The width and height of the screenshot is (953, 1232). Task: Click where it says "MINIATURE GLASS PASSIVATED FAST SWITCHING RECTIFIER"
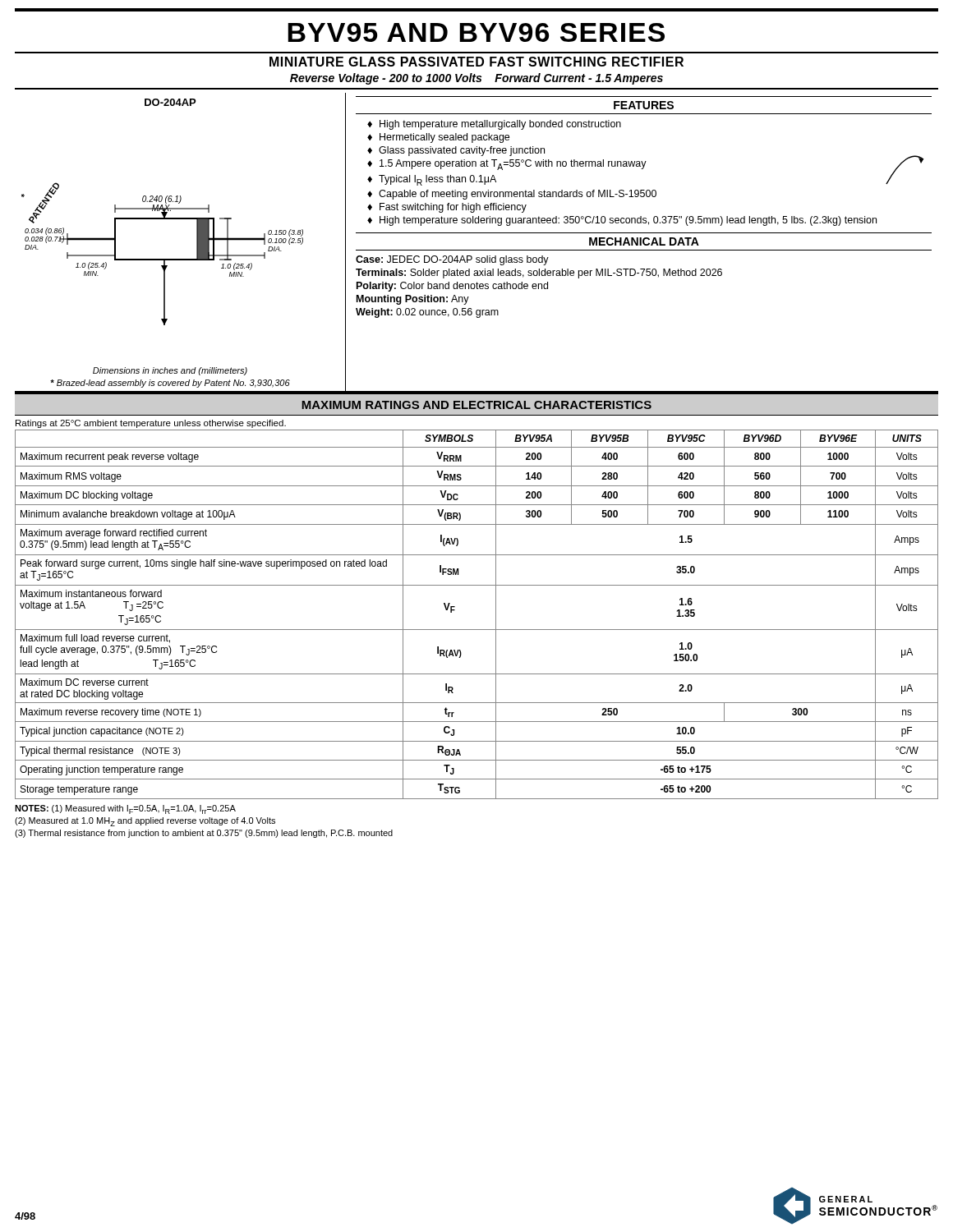coord(476,62)
